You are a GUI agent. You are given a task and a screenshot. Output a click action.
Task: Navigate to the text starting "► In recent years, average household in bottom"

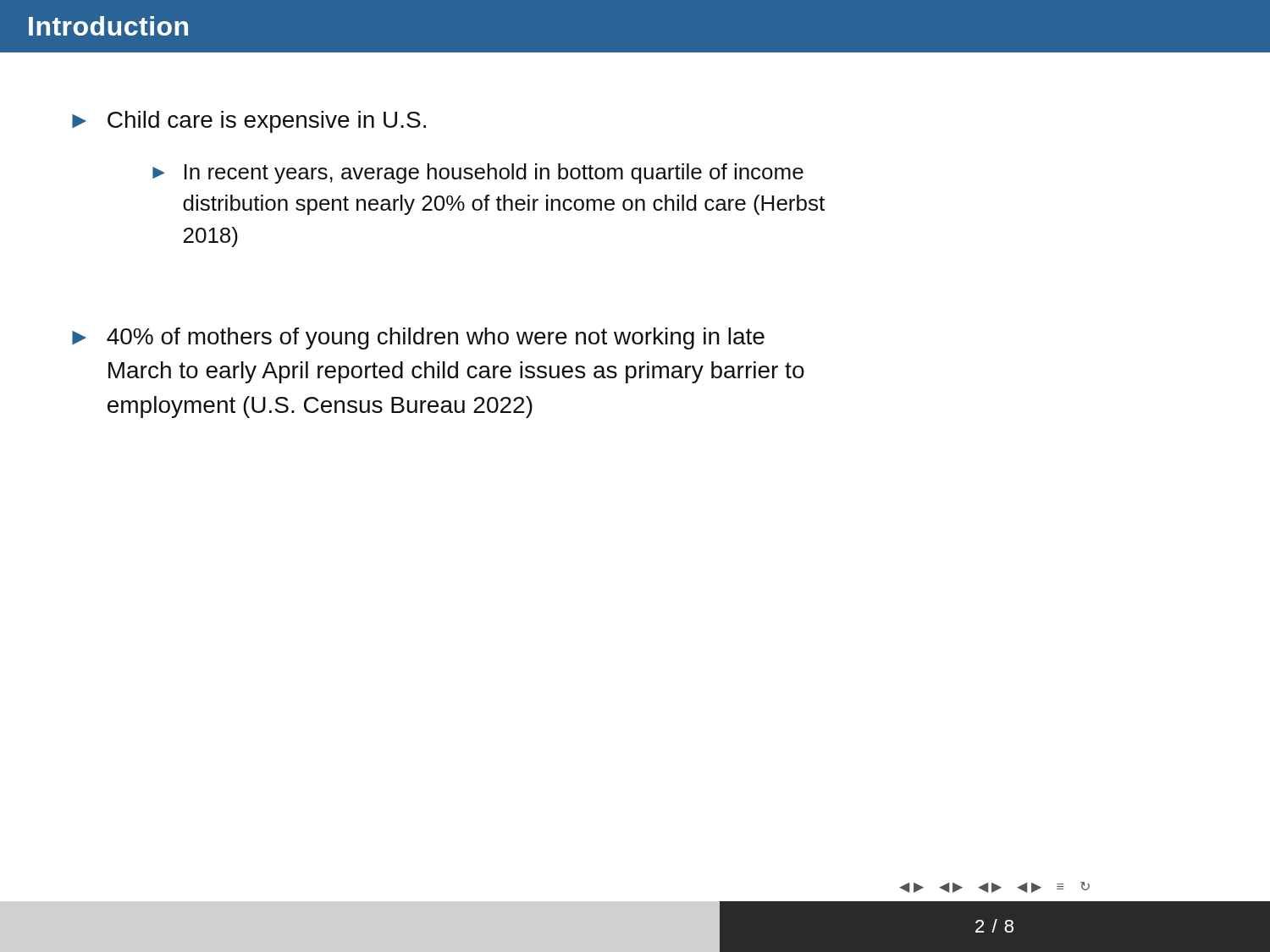(487, 204)
